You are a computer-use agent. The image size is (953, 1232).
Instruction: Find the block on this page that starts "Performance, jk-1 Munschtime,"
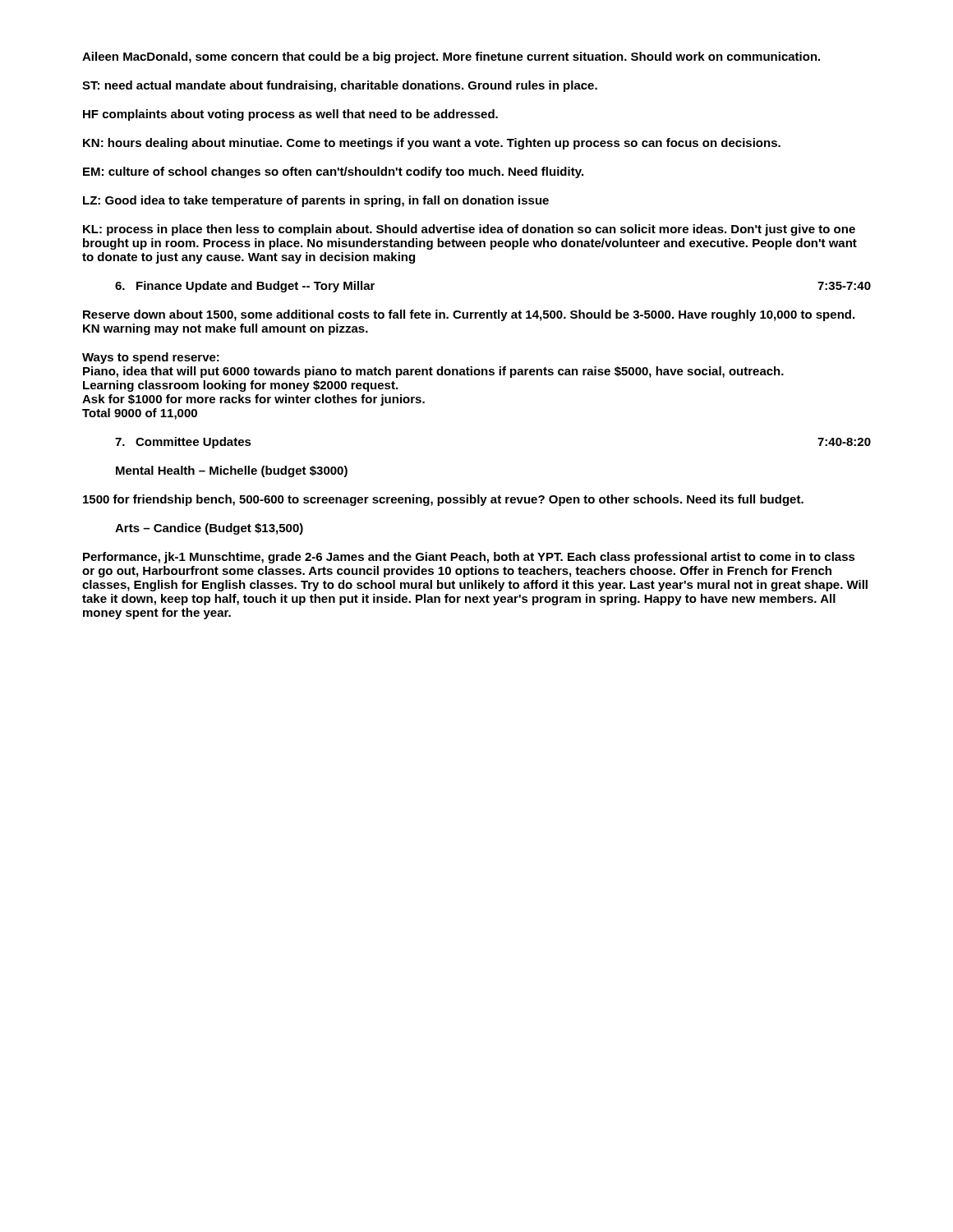475,584
